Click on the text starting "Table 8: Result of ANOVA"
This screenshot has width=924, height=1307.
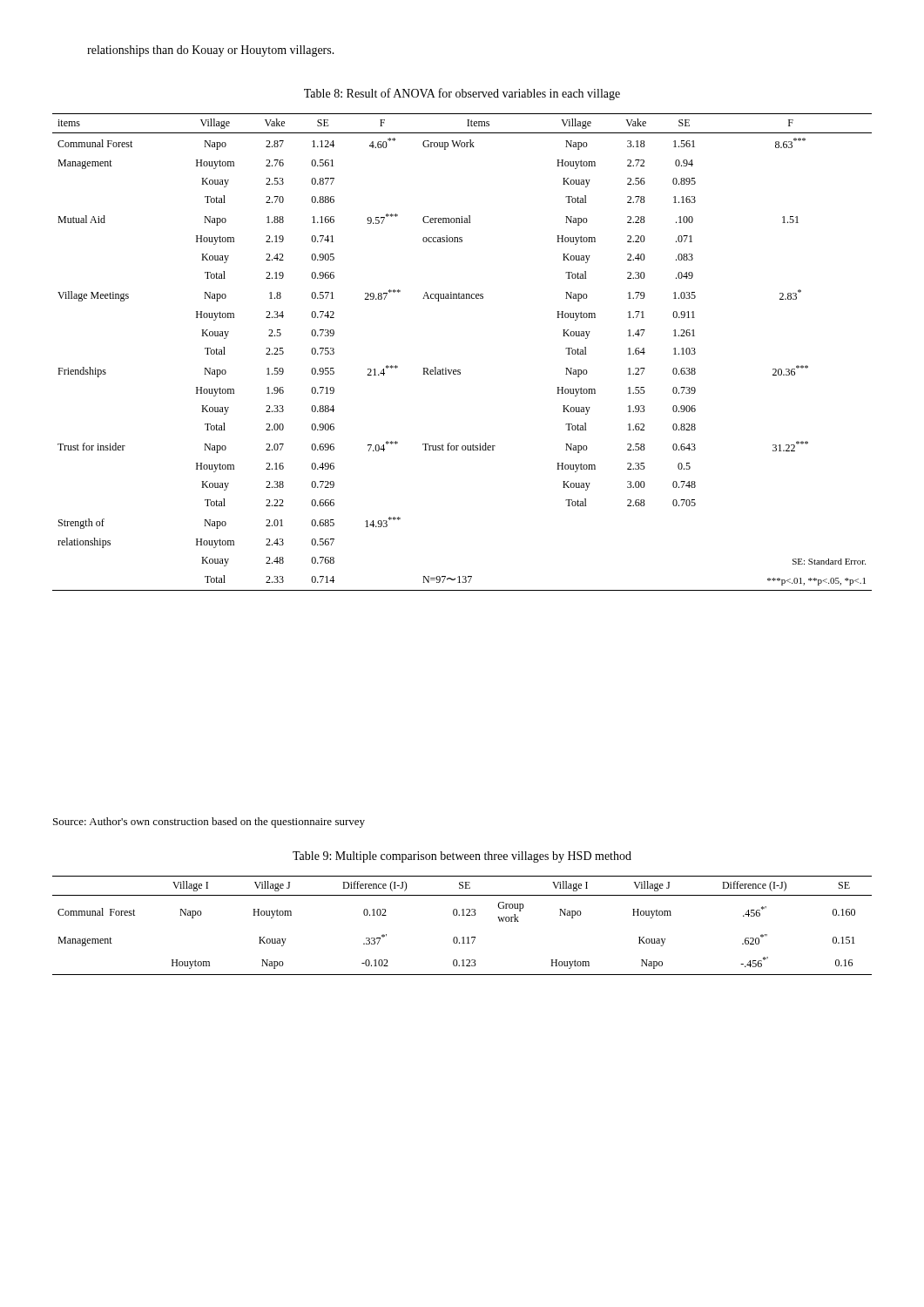[x=462, y=94]
